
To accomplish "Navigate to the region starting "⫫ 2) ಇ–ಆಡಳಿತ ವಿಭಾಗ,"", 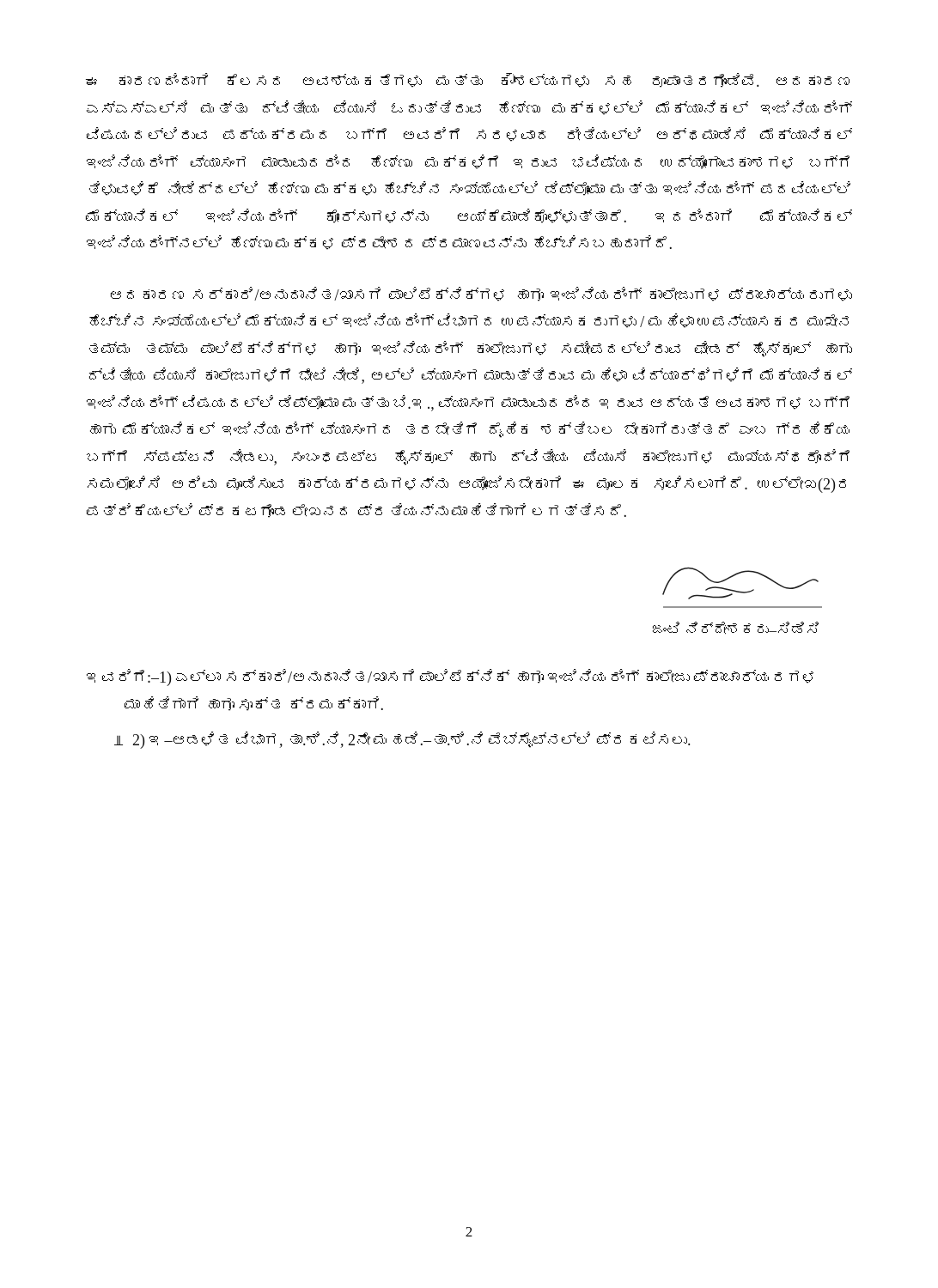I will tap(401, 741).
